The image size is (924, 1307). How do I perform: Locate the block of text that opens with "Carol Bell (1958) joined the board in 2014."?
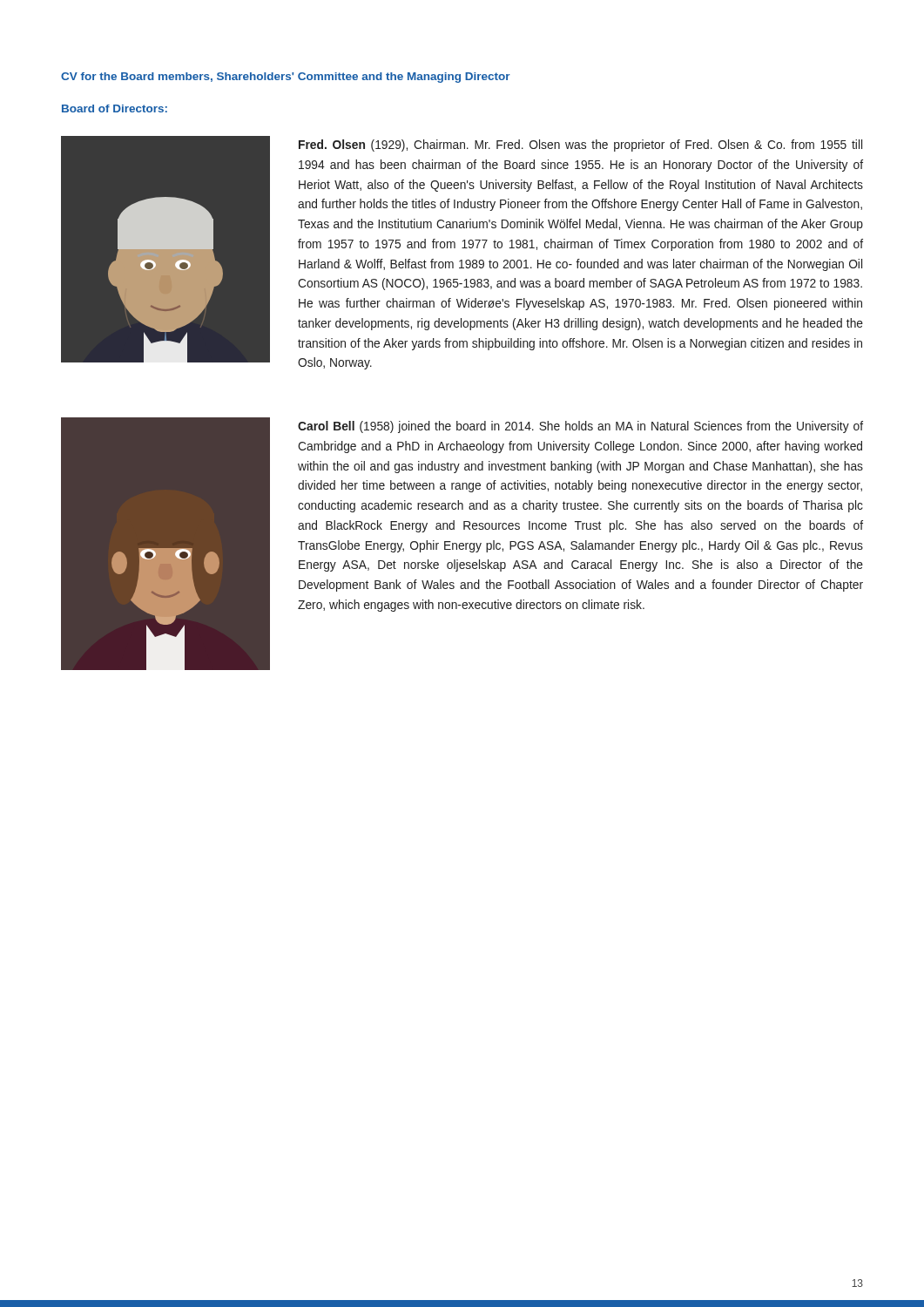coord(580,516)
